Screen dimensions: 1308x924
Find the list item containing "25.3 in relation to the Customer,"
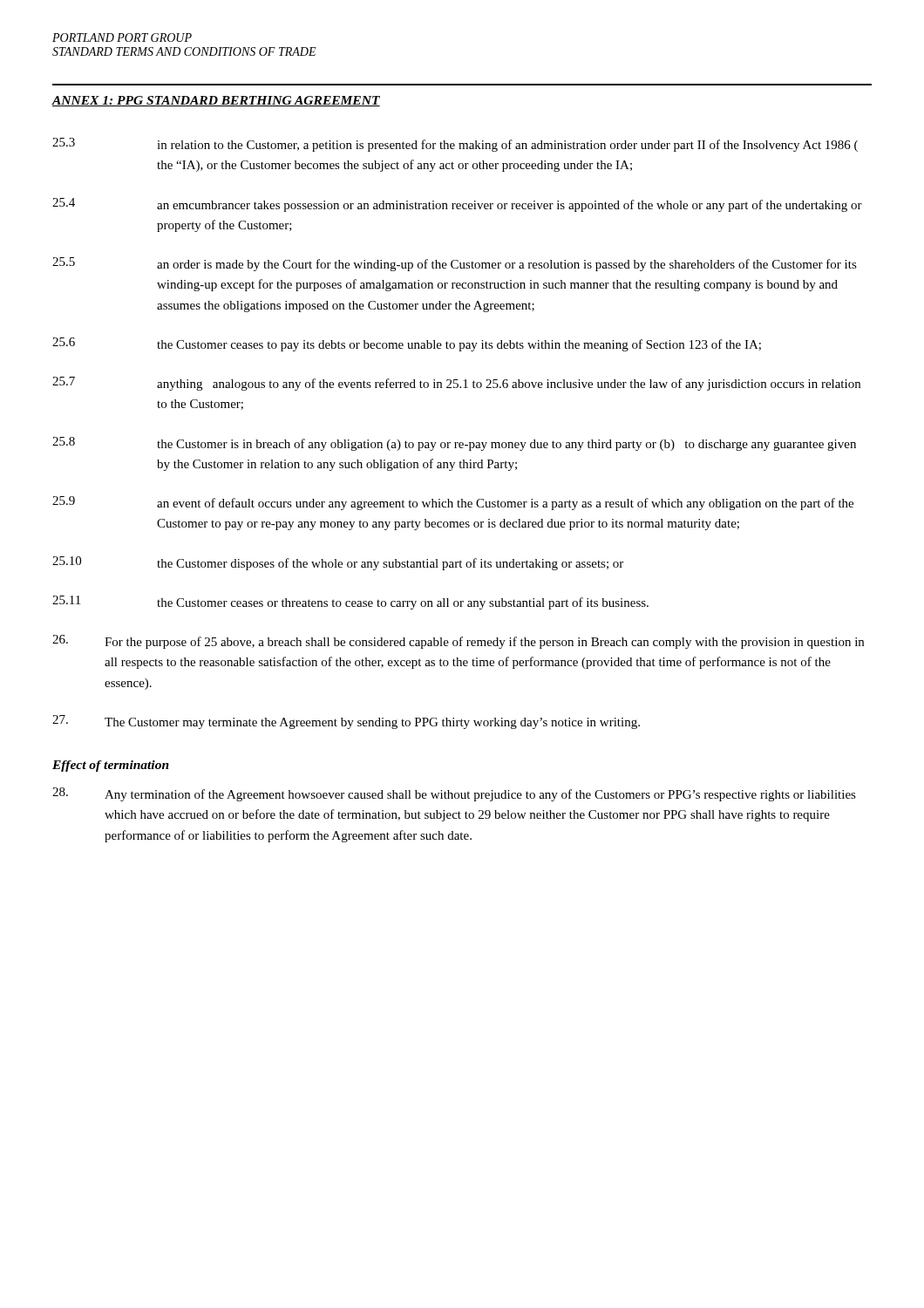(x=462, y=155)
